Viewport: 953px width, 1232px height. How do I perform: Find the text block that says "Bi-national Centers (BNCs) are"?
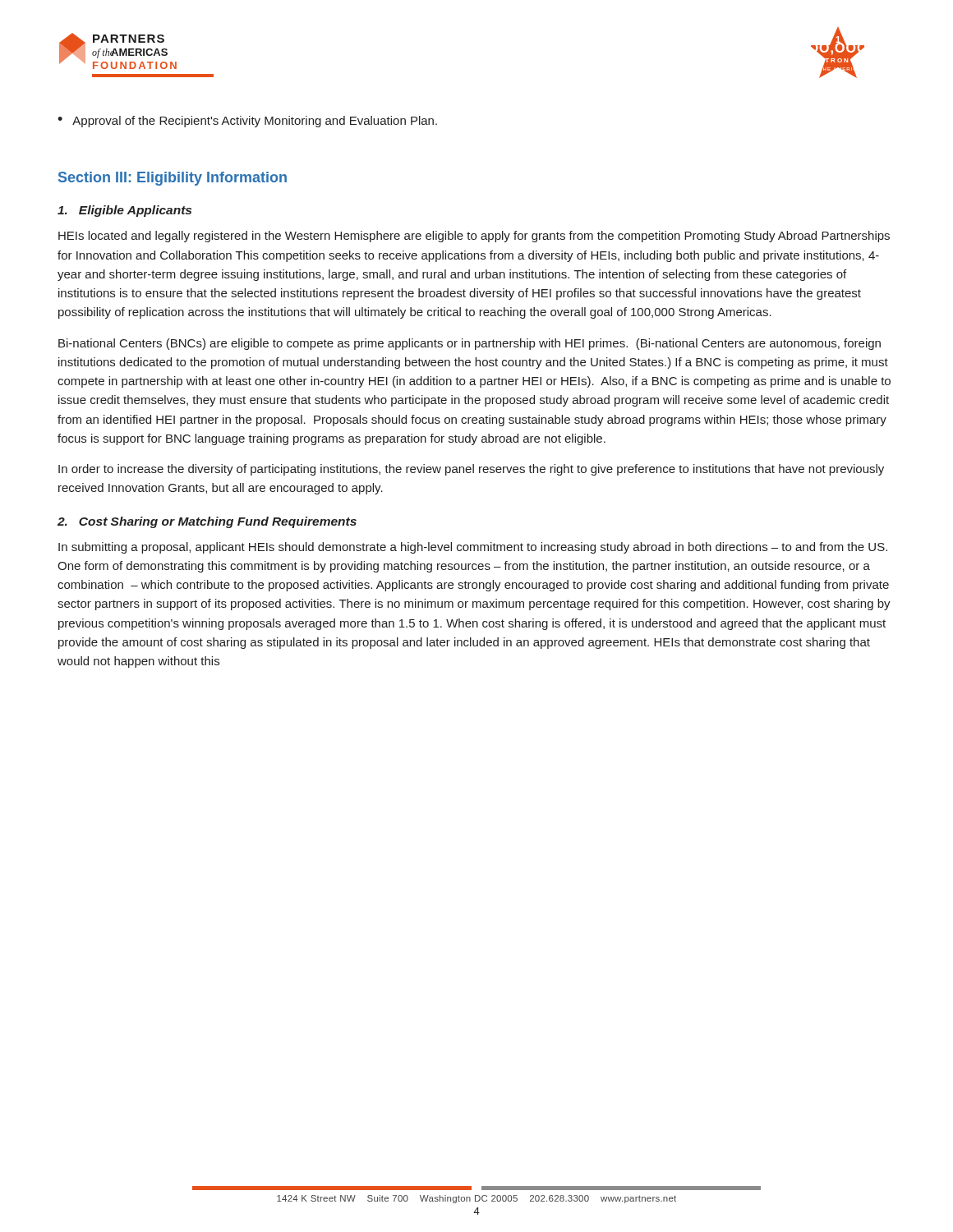[474, 390]
